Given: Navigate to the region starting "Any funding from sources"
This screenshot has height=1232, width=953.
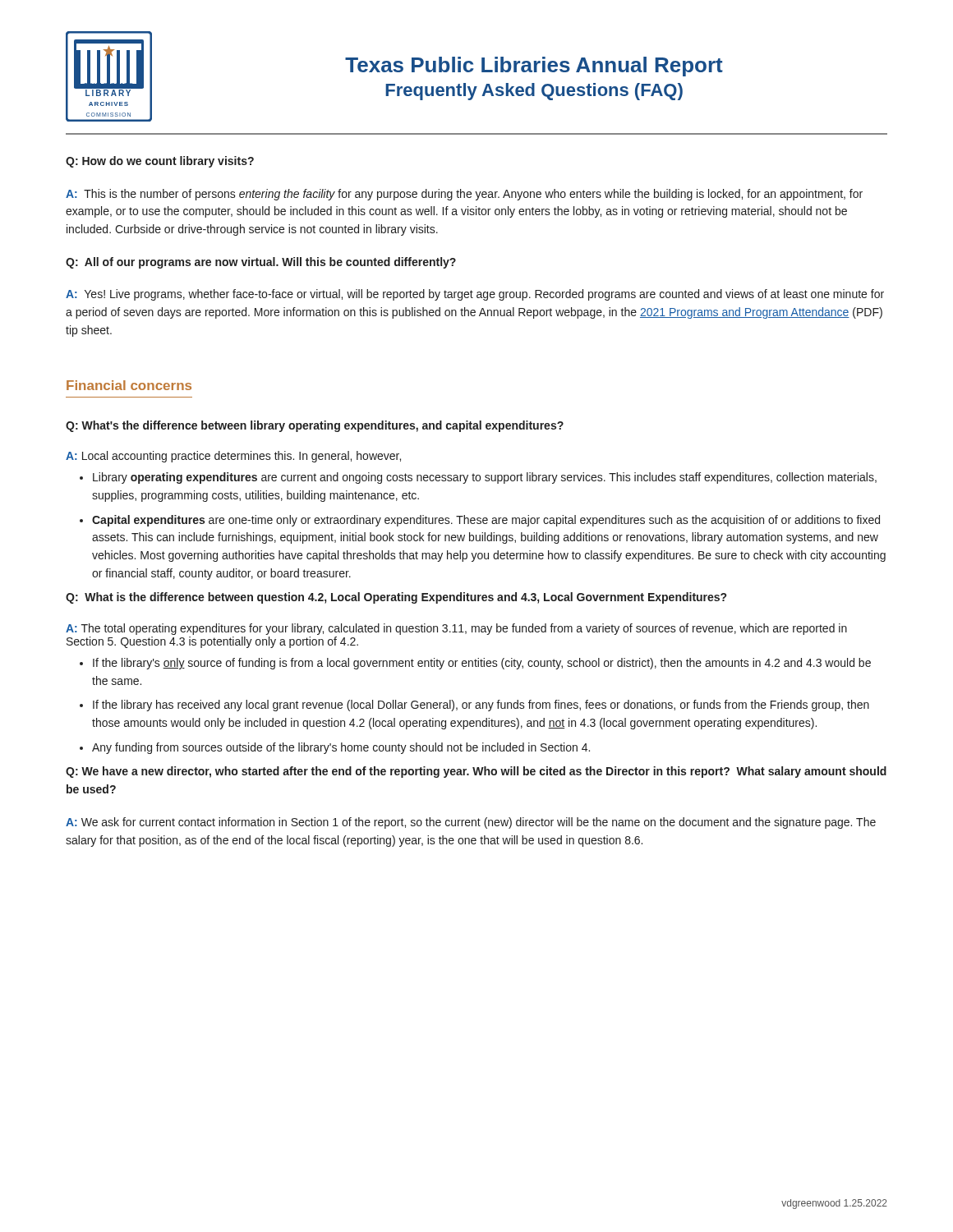Looking at the screenshot, I should point(476,748).
